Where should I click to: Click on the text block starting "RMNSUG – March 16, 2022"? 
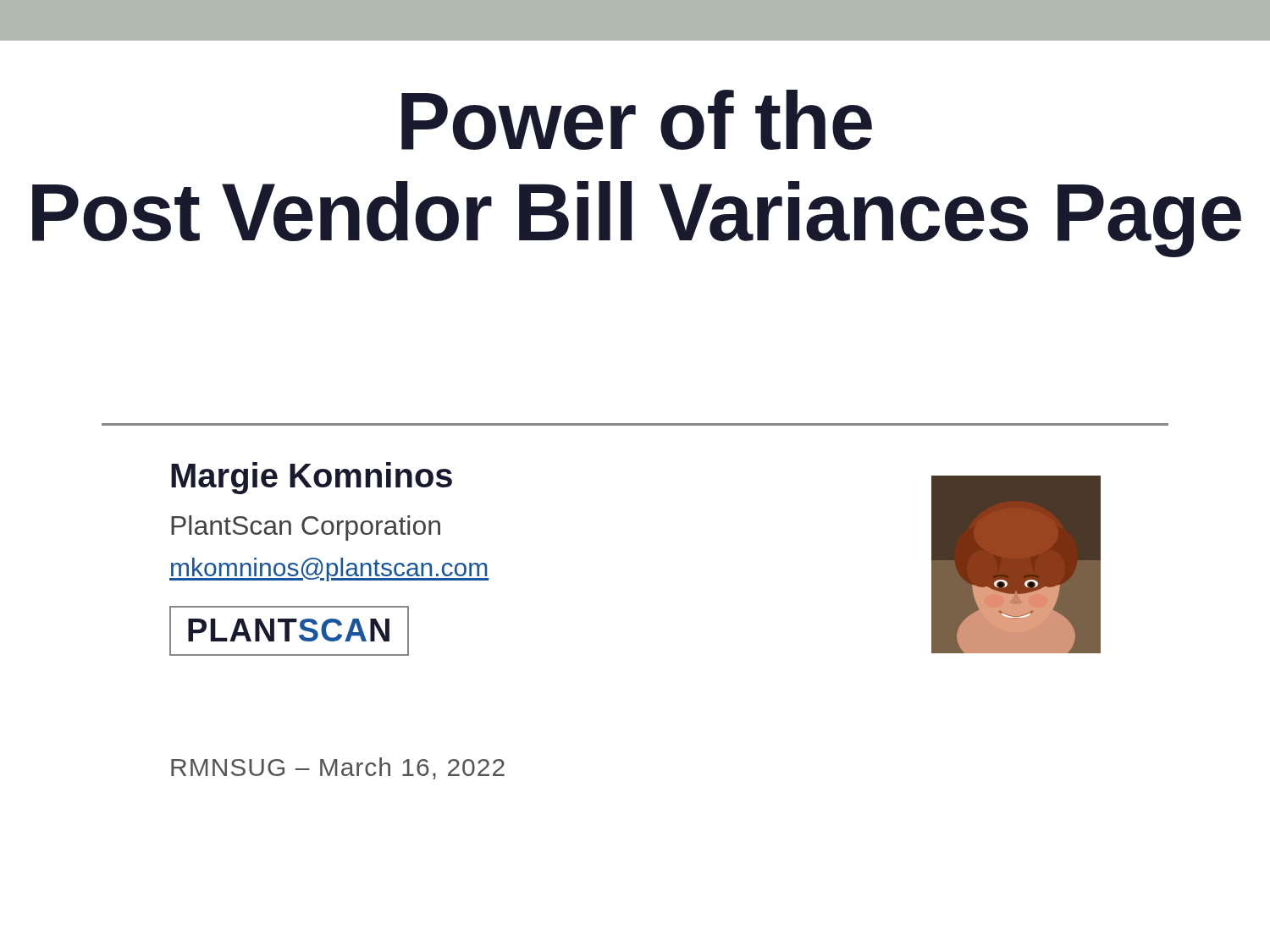click(338, 767)
